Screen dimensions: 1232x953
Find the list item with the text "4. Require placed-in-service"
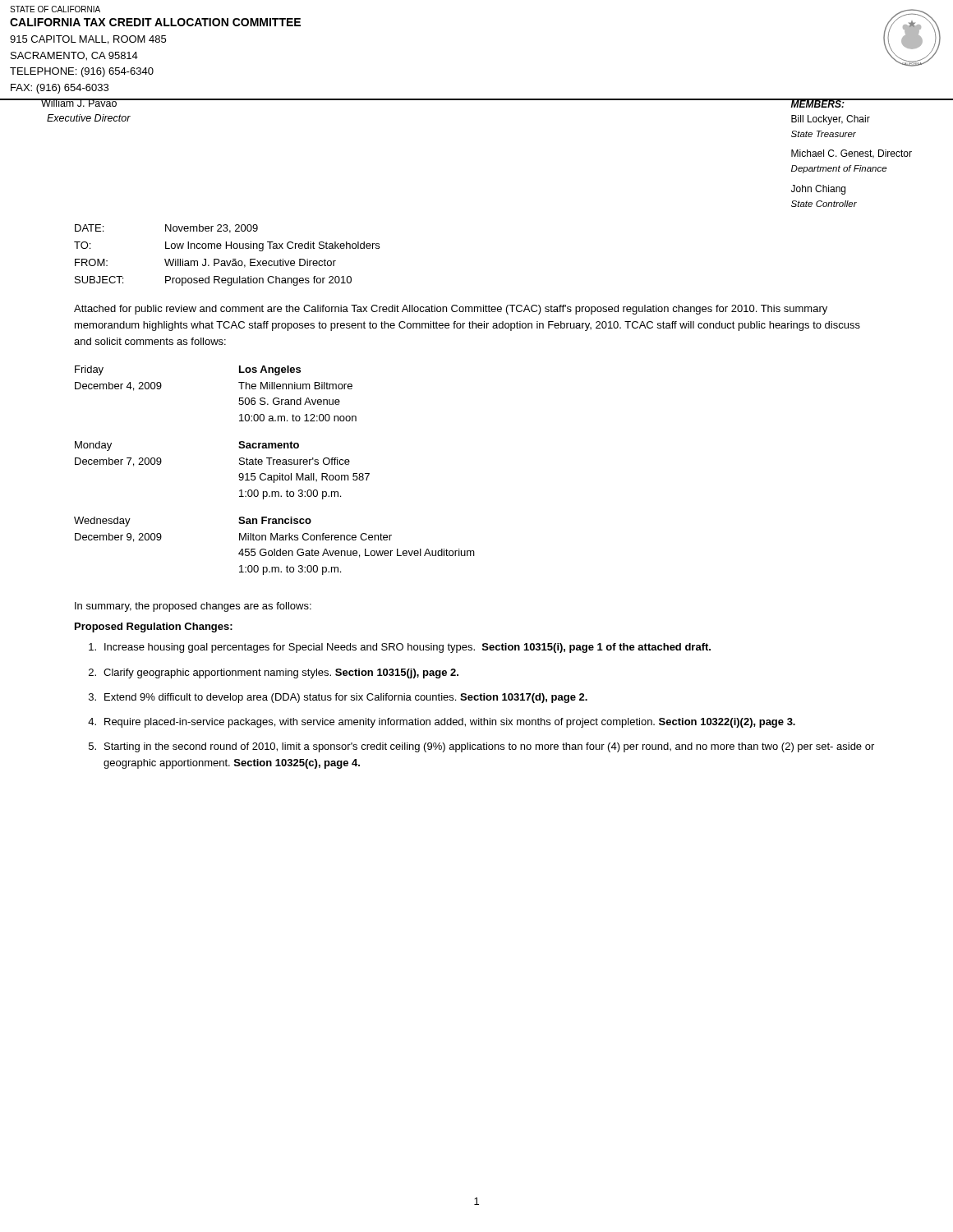click(476, 722)
